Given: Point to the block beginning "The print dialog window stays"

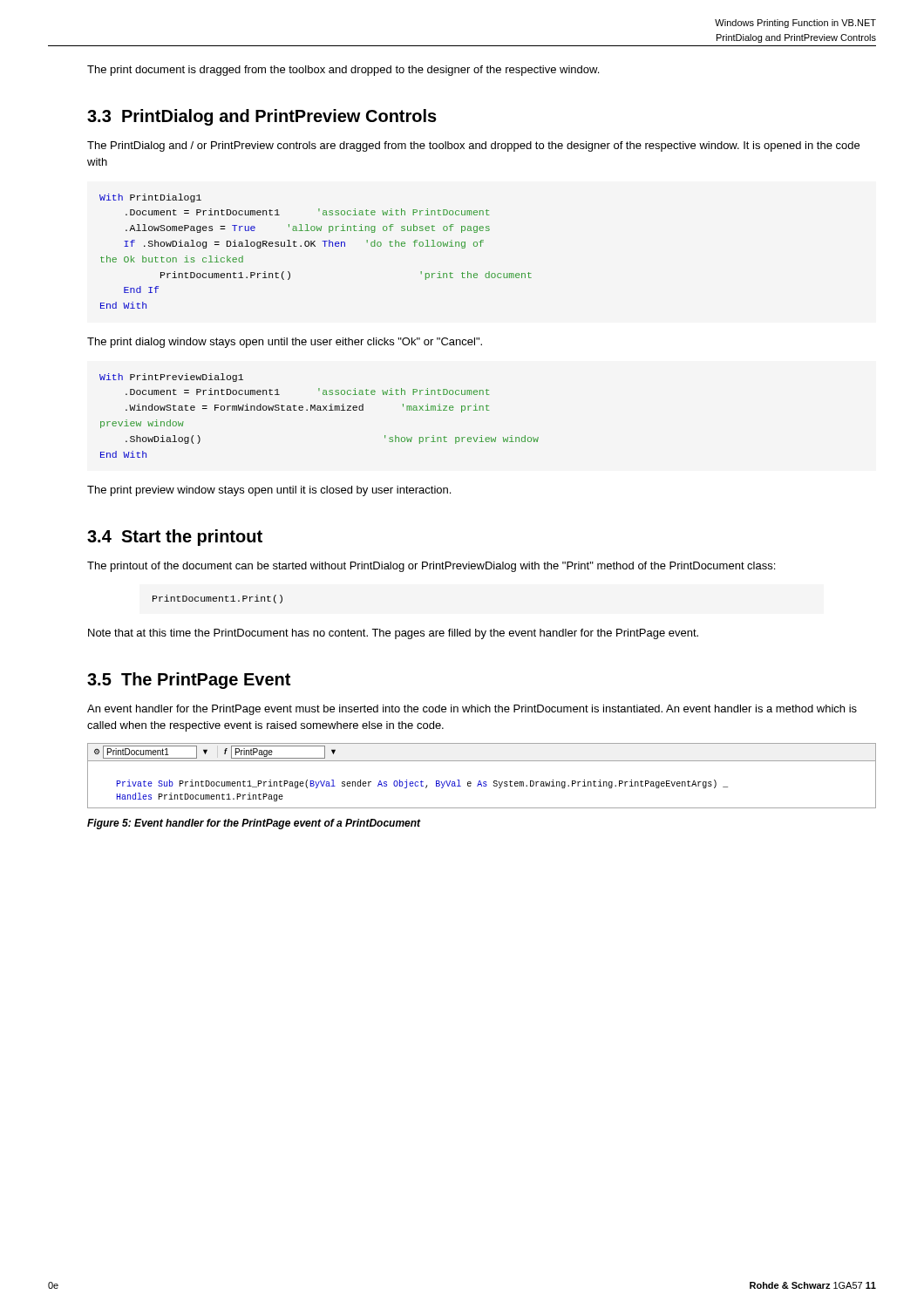Looking at the screenshot, I should pyautogui.click(x=285, y=341).
